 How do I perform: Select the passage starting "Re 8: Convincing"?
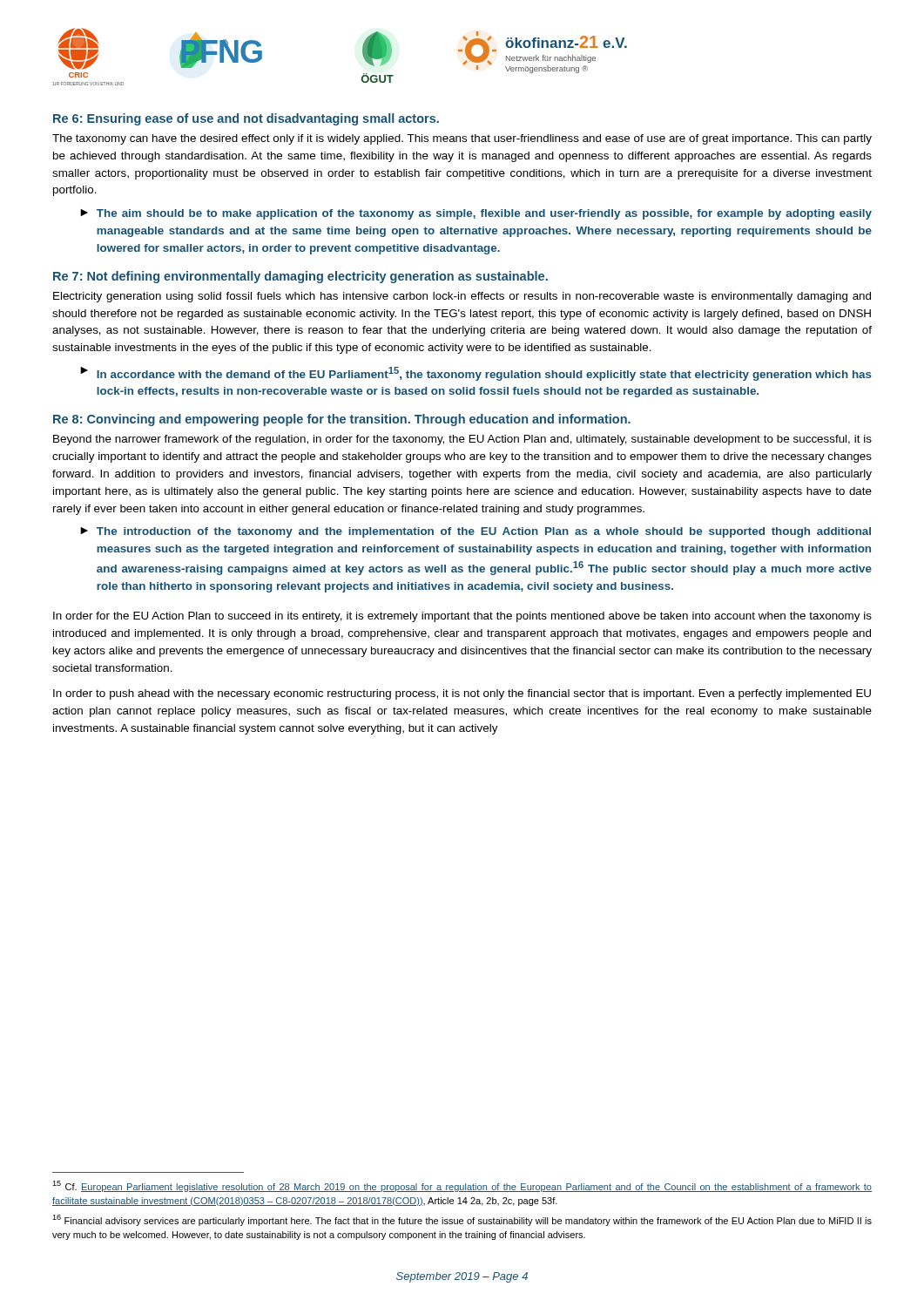(342, 419)
